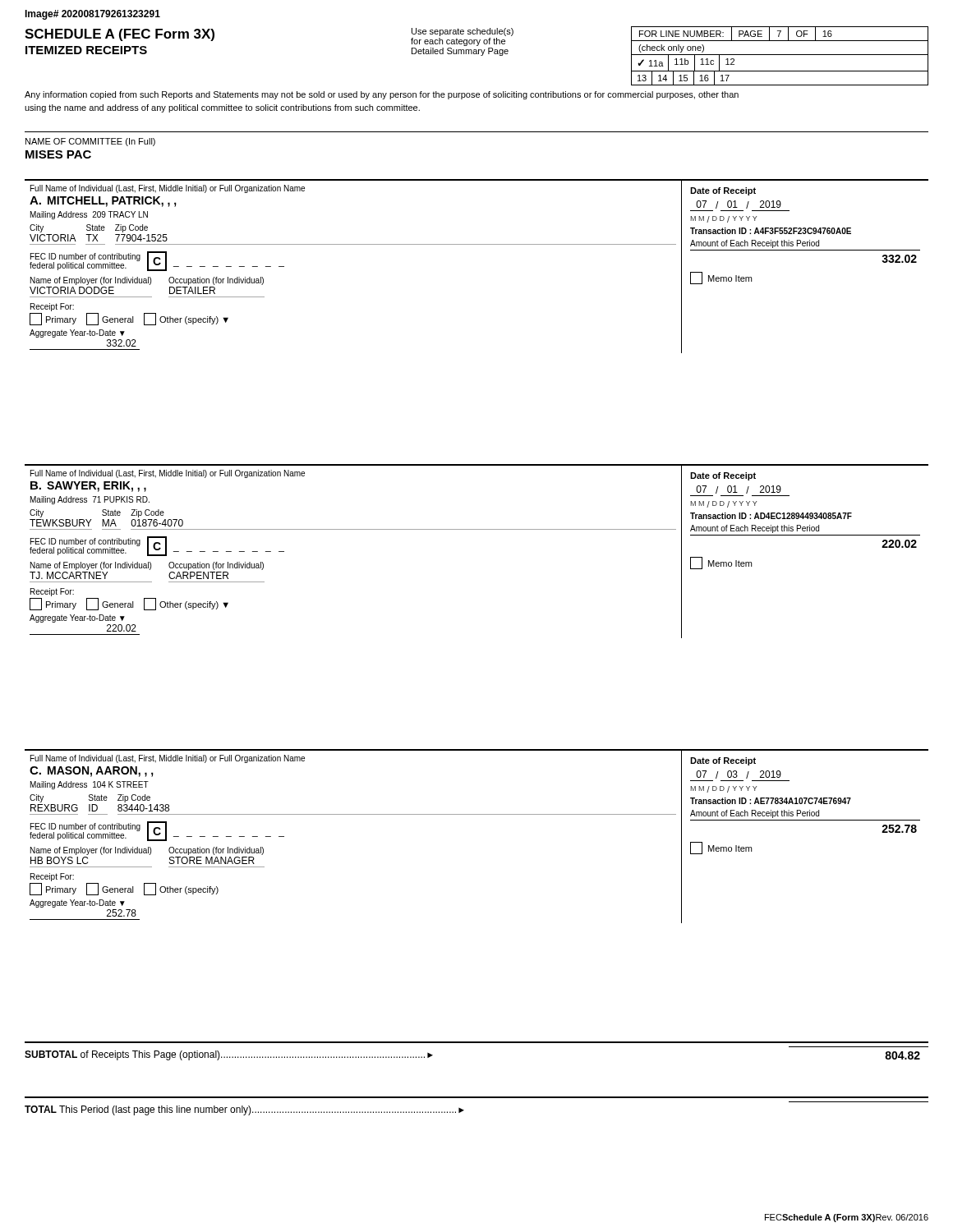Find the title on this page that starts "SCHEDULE A (FEC Form 3X)"
This screenshot has height=1232, width=953.
tap(214, 41)
